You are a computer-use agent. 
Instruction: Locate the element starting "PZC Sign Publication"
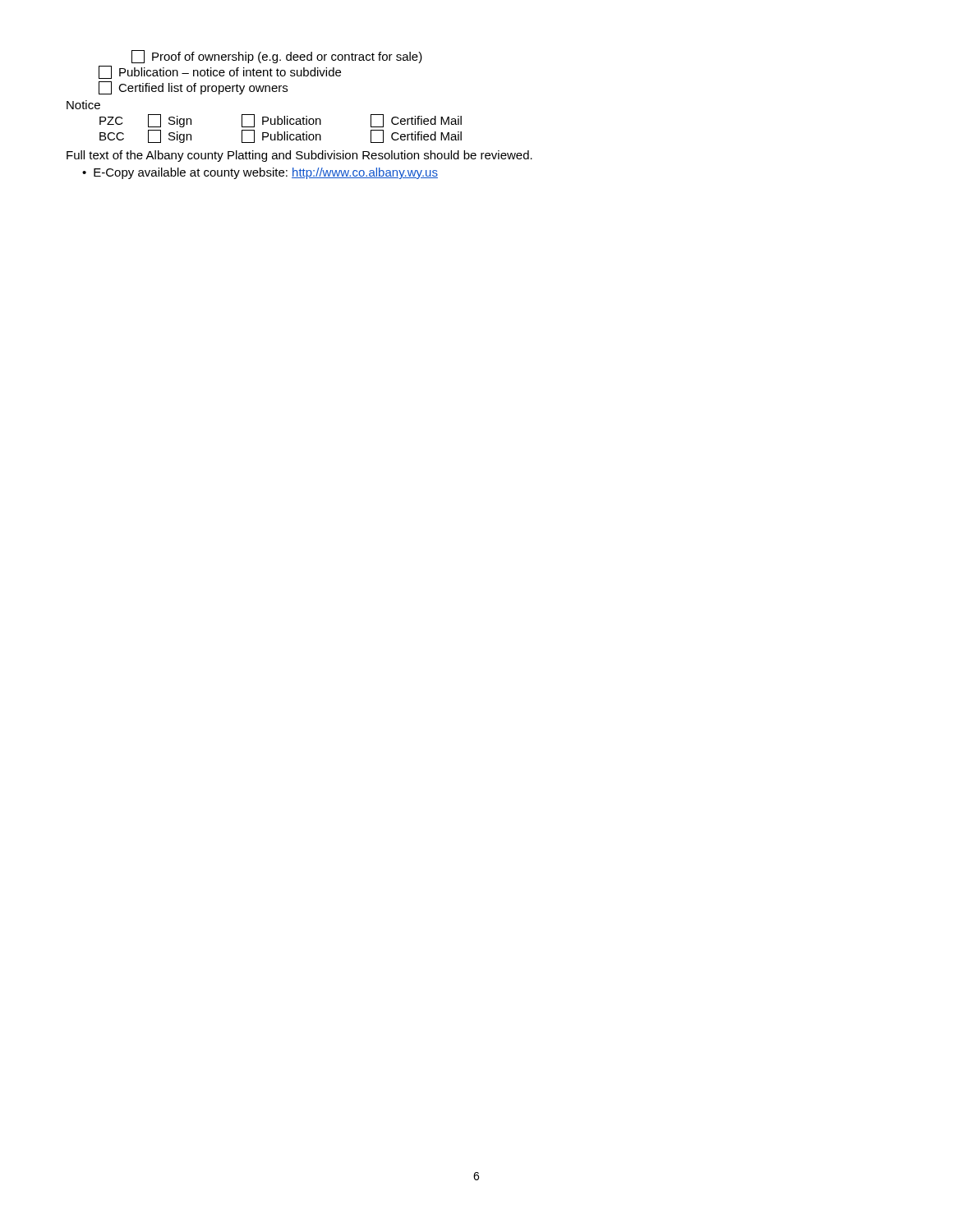(x=281, y=120)
